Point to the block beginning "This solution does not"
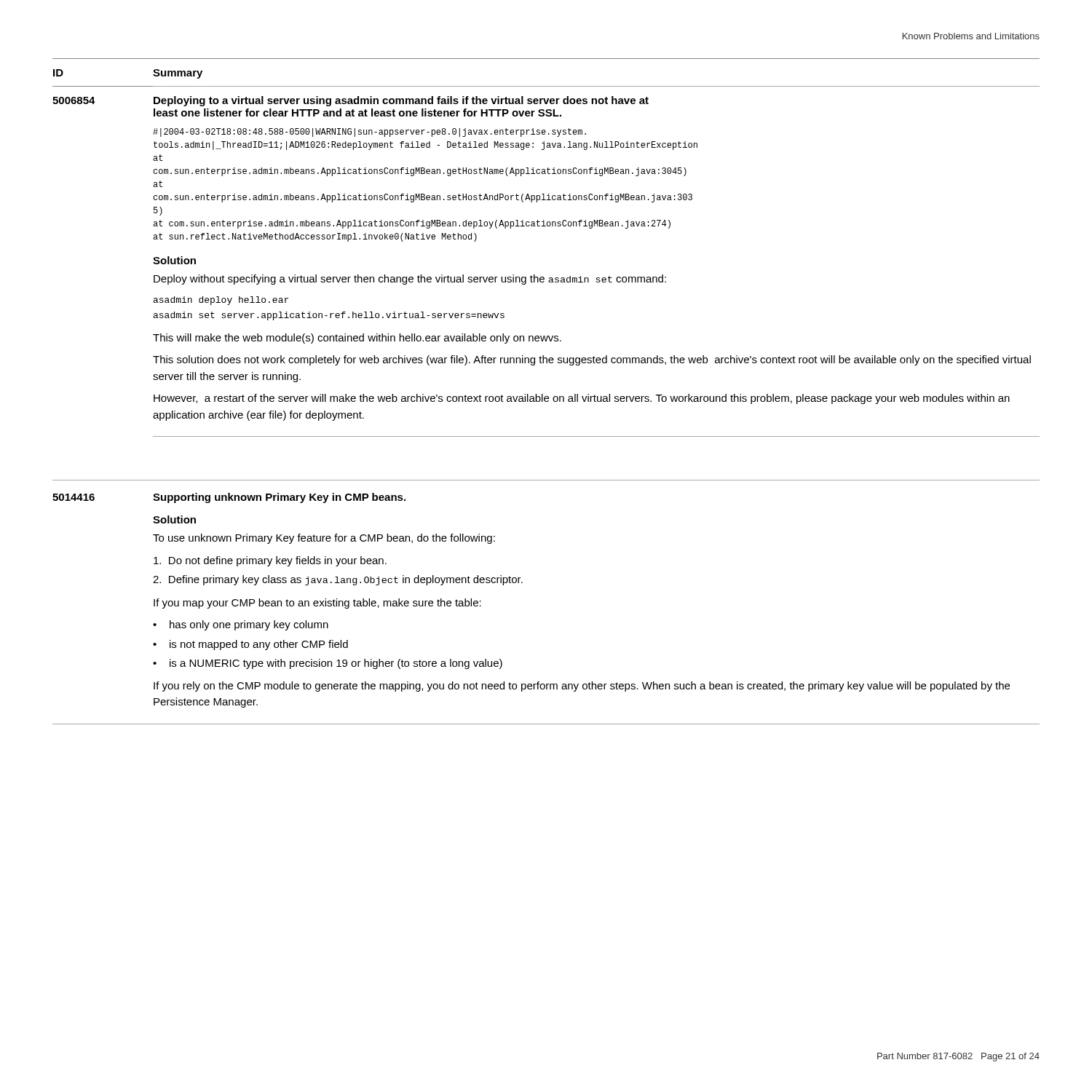This screenshot has height=1092, width=1092. (x=592, y=368)
